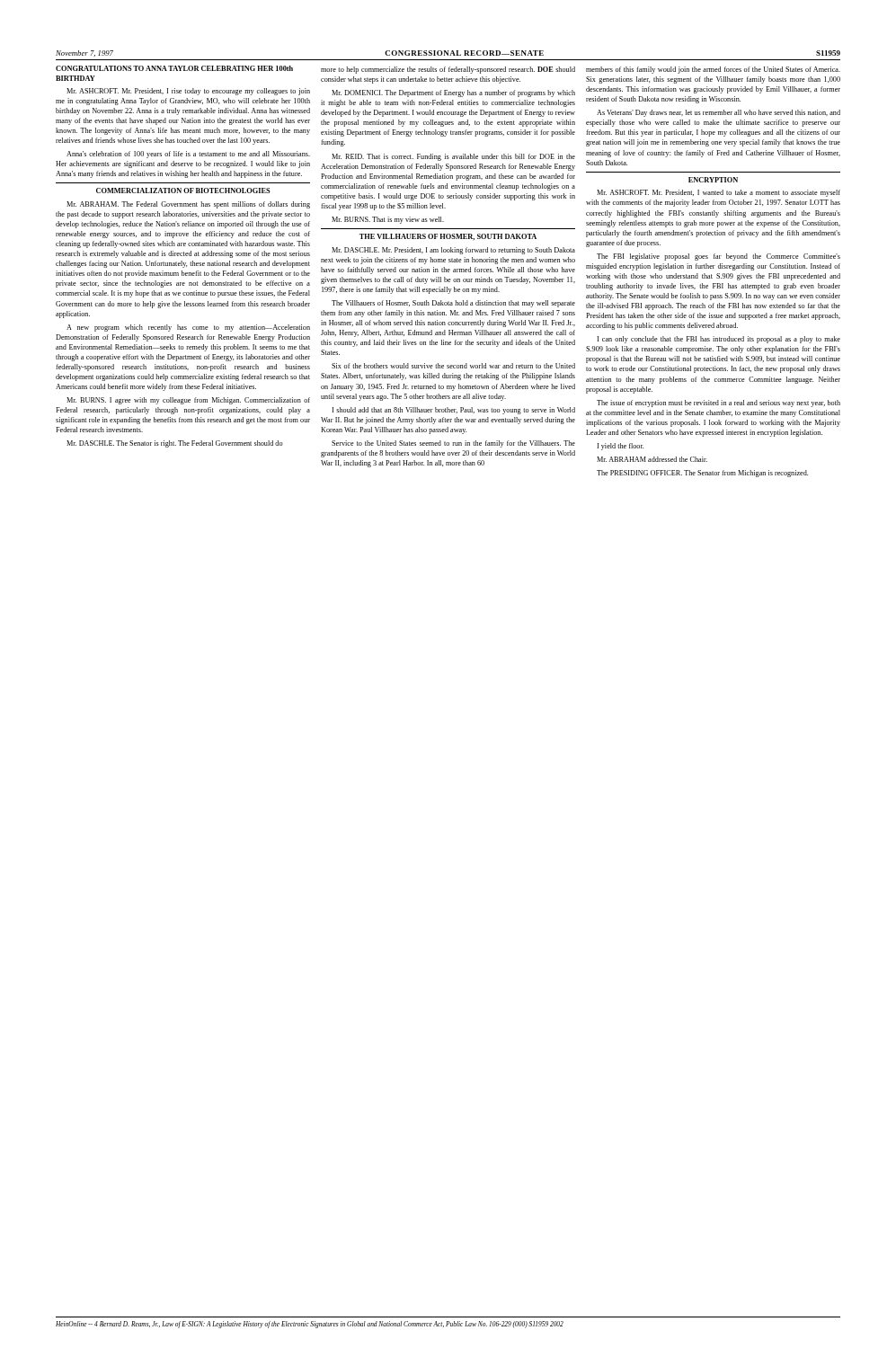Find the text block starting "THE VILLHAUERS OF HOSMER, SOUTH DAKOTA"

click(x=448, y=237)
